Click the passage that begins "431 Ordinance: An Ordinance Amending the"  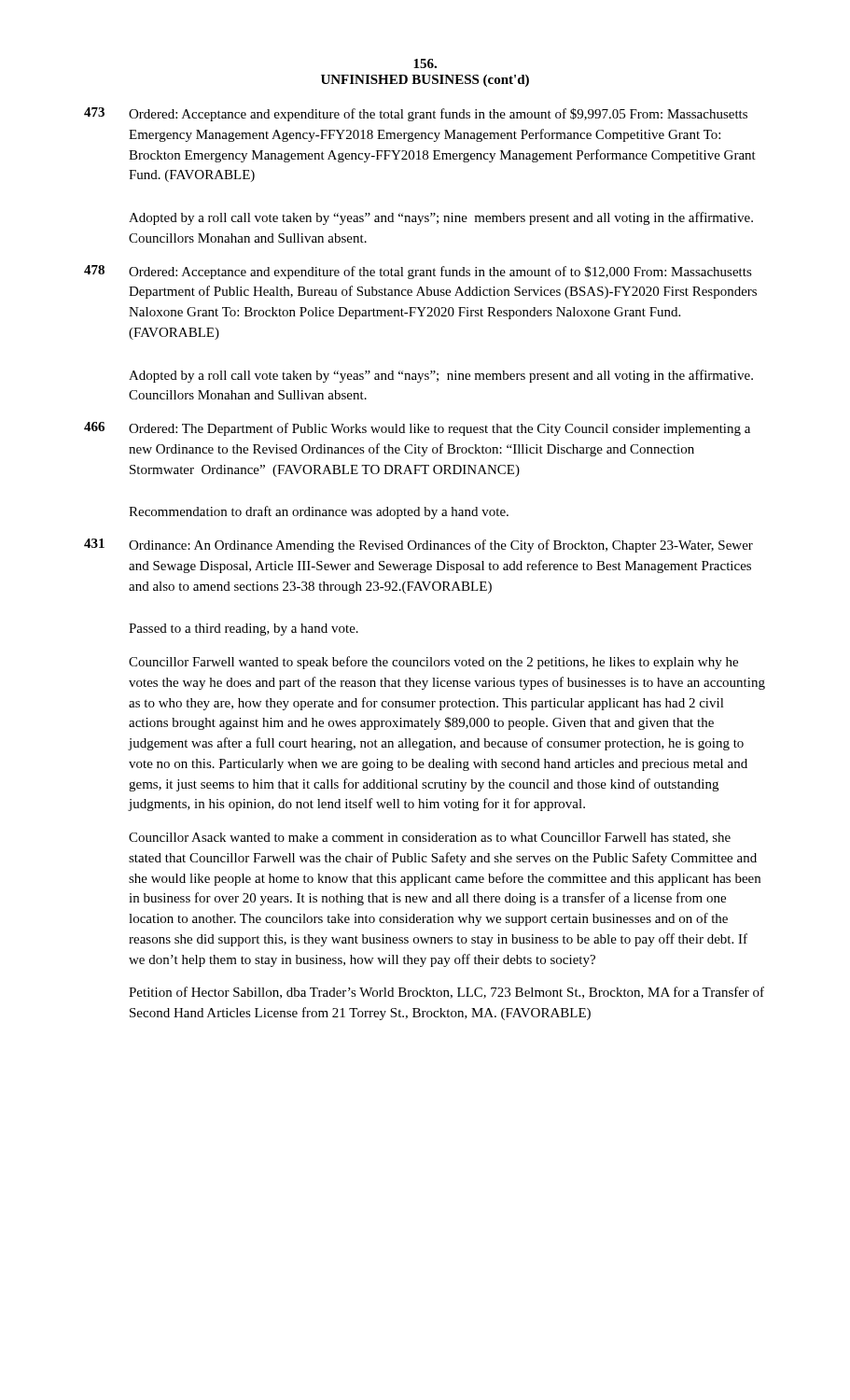(x=425, y=571)
